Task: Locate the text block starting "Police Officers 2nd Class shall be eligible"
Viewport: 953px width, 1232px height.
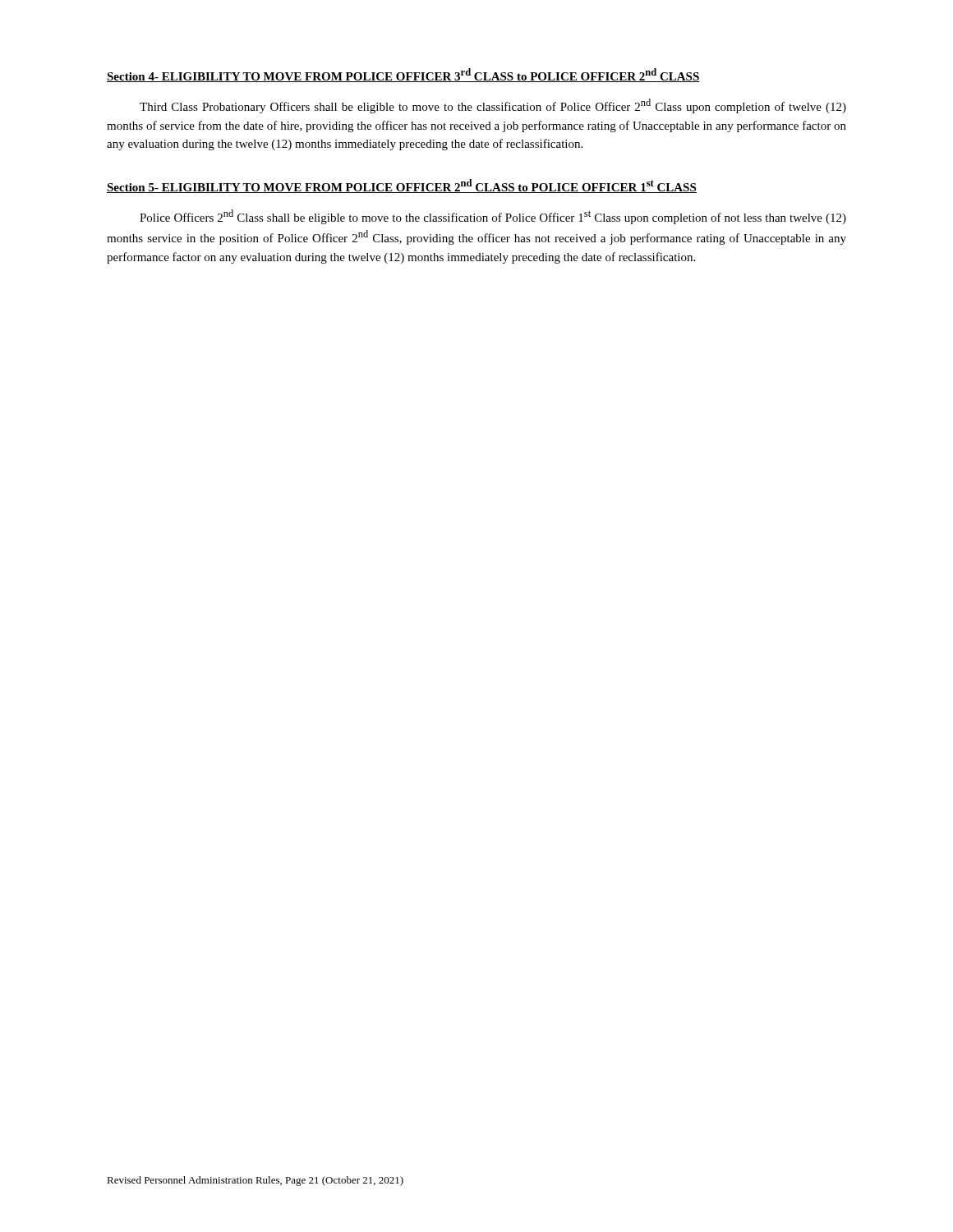Action: coord(476,235)
